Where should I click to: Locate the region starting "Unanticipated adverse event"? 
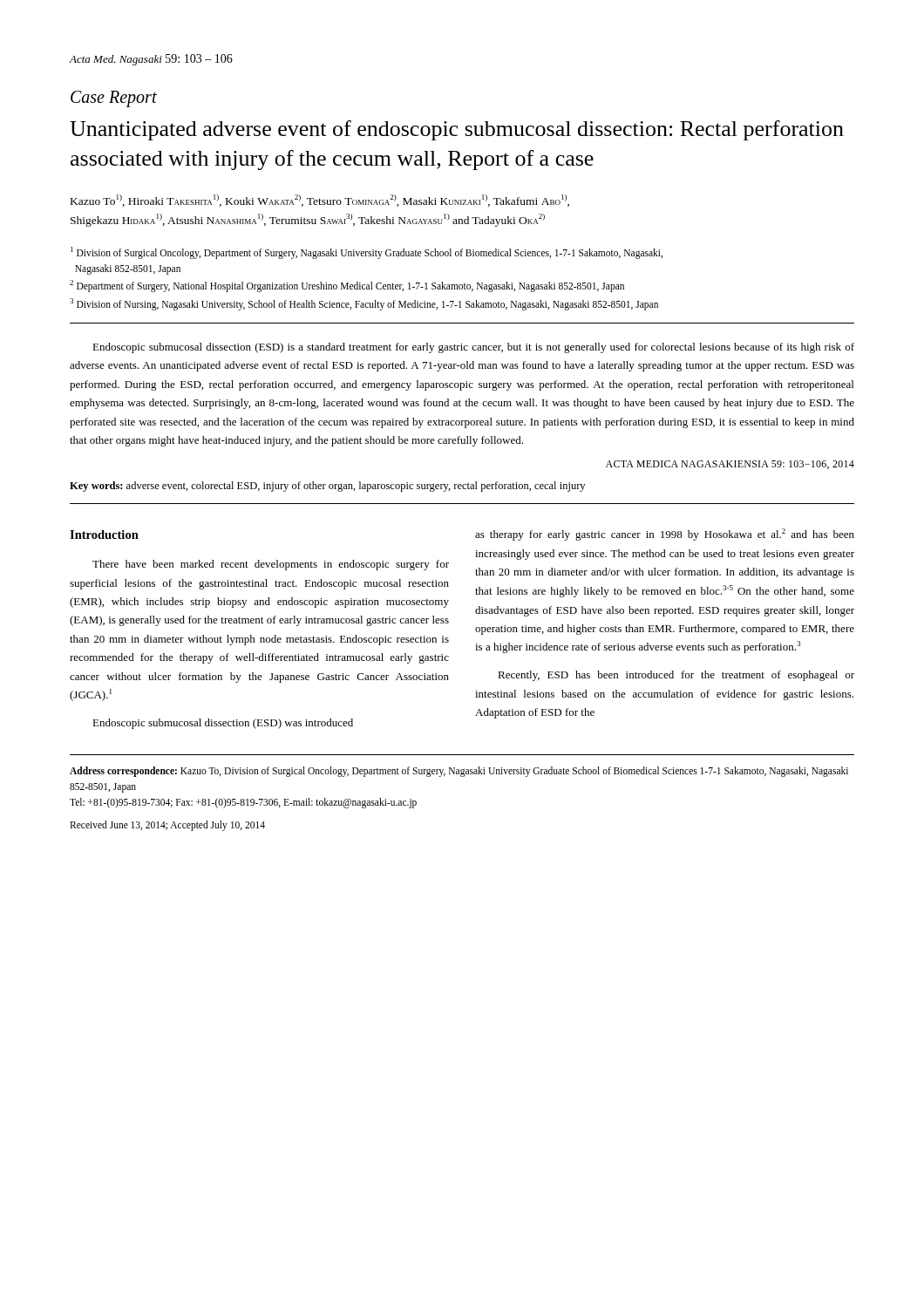[462, 144]
